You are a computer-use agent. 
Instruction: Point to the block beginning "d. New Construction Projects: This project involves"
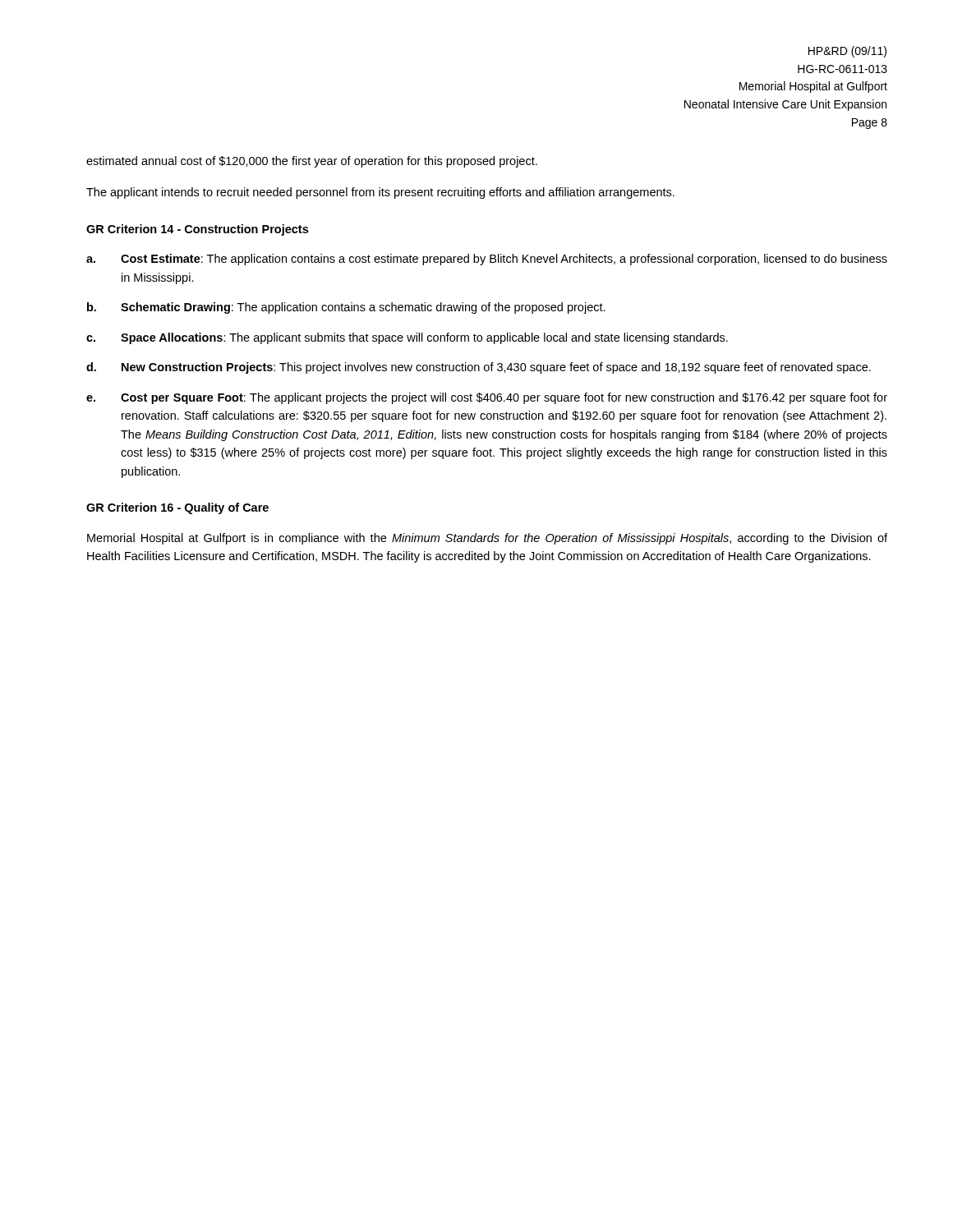pos(487,368)
